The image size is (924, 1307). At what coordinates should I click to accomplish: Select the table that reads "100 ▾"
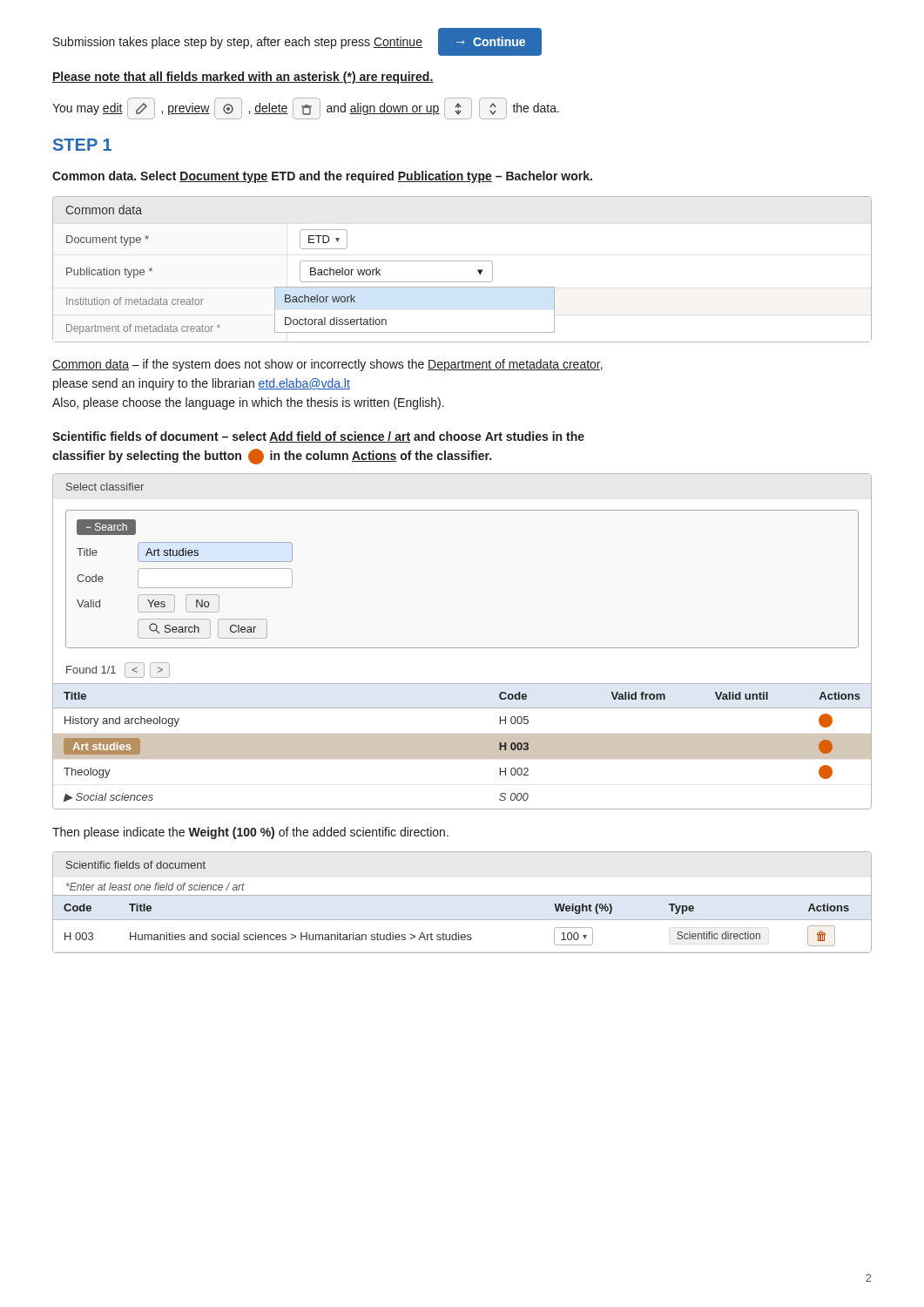pyautogui.click(x=462, y=902)
